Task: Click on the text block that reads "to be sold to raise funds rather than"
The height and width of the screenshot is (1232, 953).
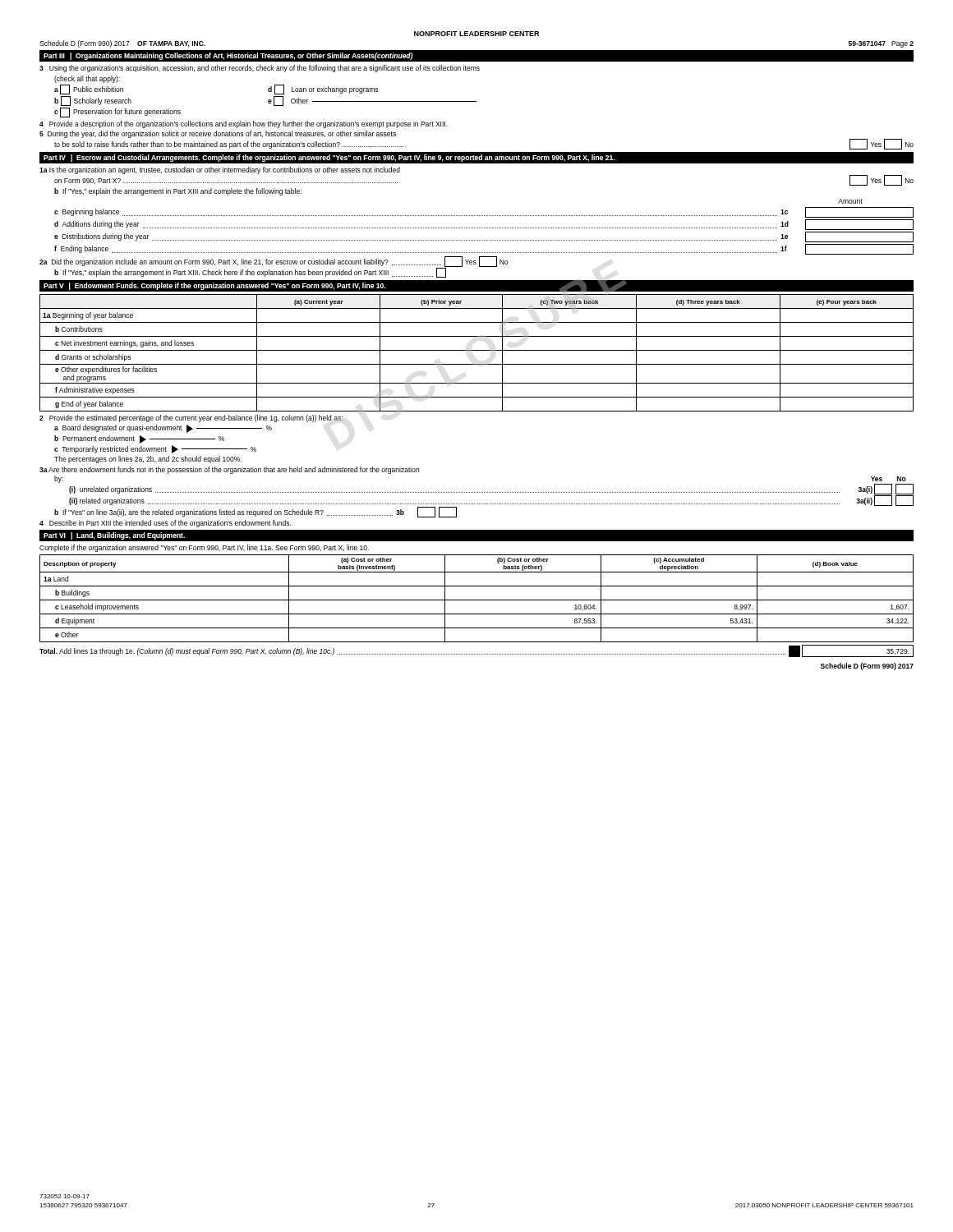Action: [484, 144]
